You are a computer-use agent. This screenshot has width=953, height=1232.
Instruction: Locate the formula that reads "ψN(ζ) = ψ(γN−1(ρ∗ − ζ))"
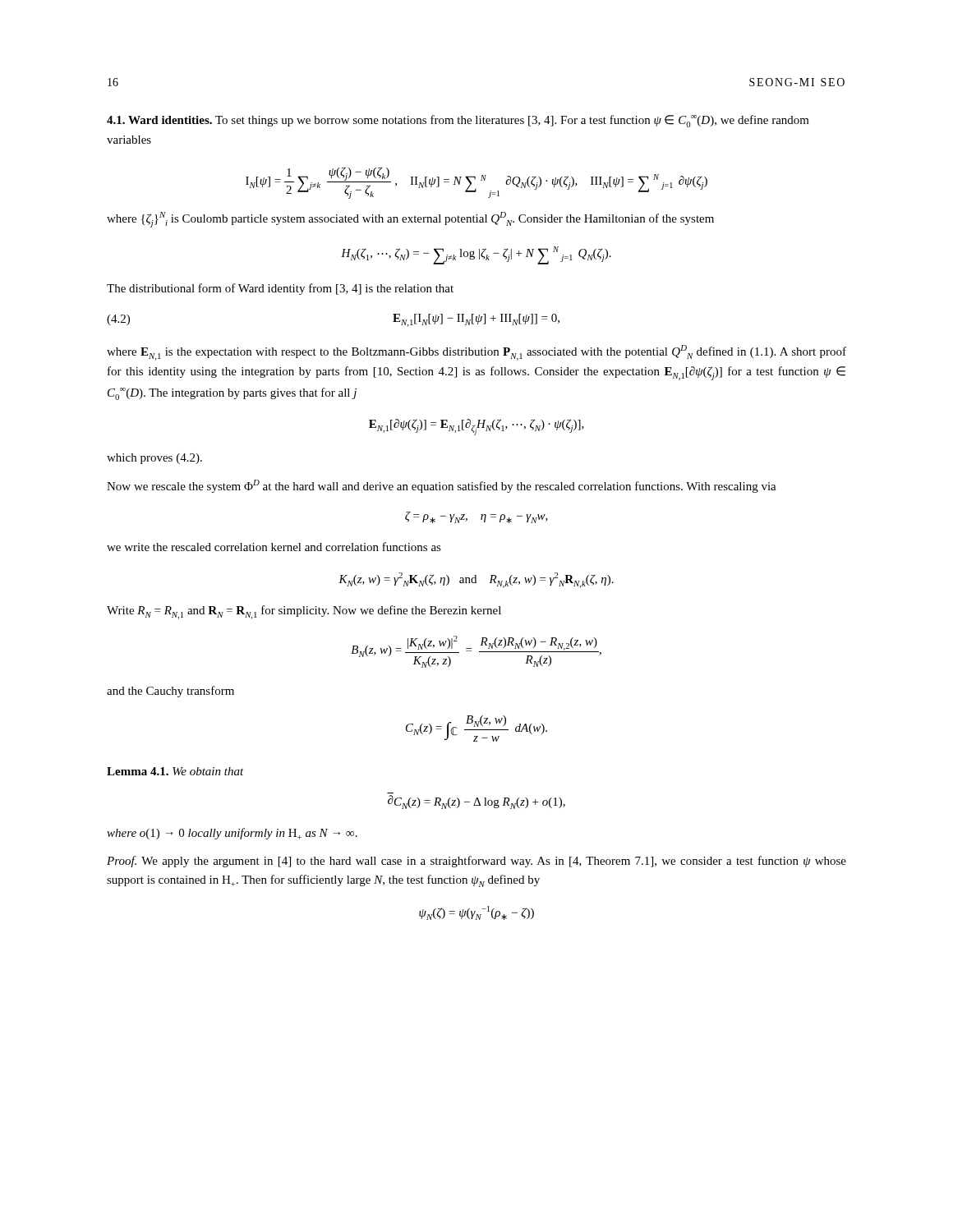click(476, 912)
